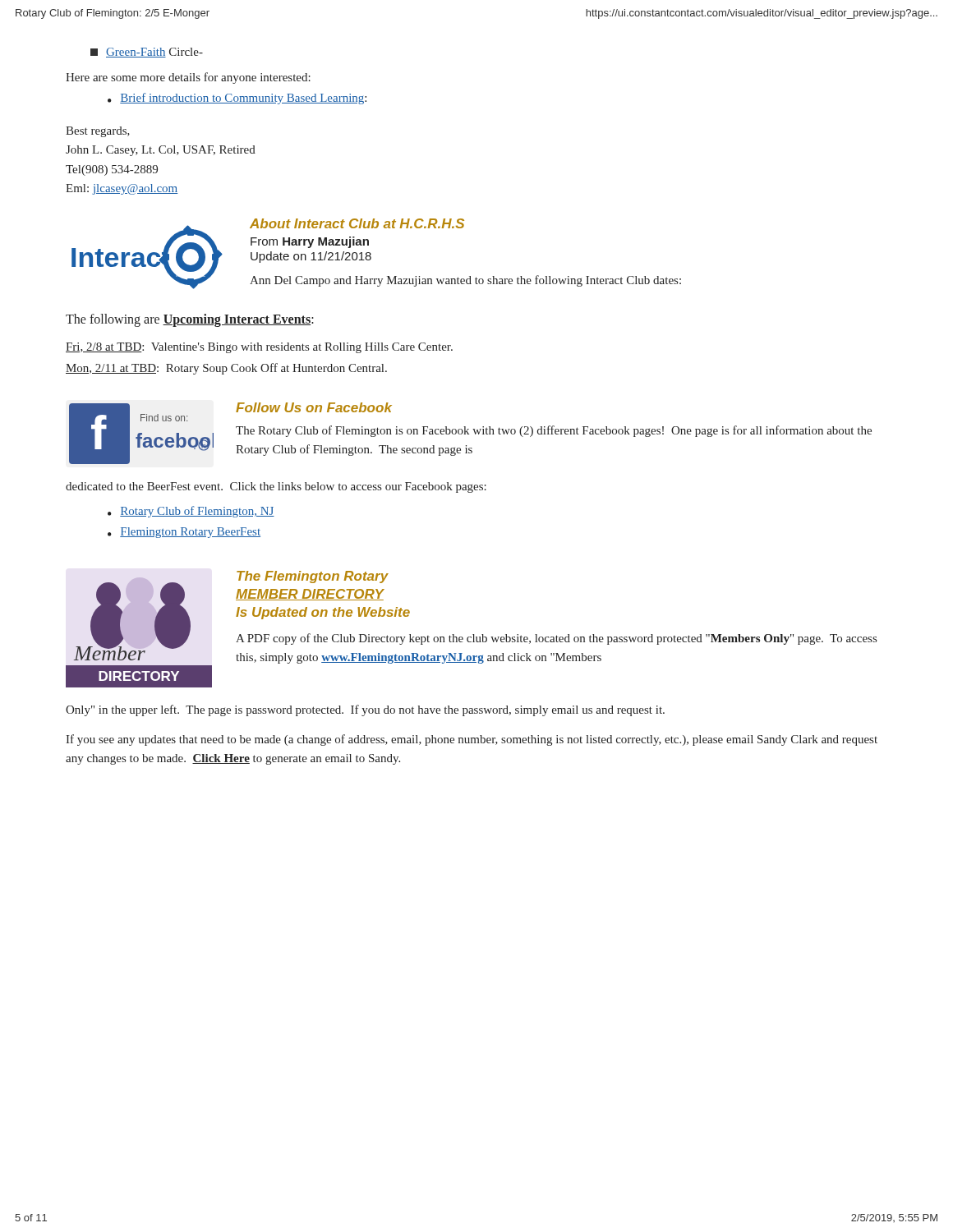Click on the text block starting "If you see any updates that"
The image size is (953, 1232).
tap(472, 748)
